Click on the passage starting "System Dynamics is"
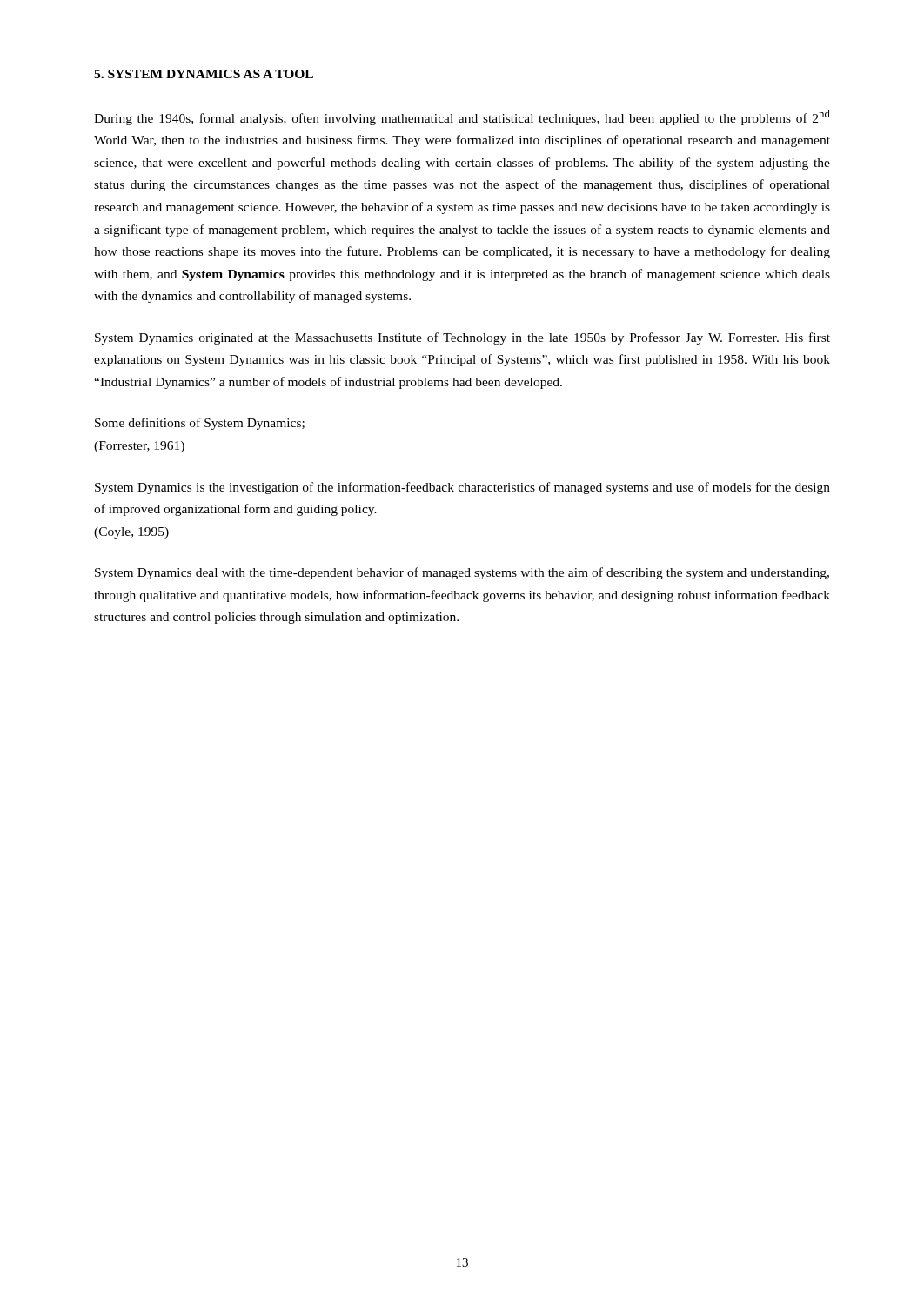Image resolution: width=924 pixels, height=1305 pixels. [462, 488]
